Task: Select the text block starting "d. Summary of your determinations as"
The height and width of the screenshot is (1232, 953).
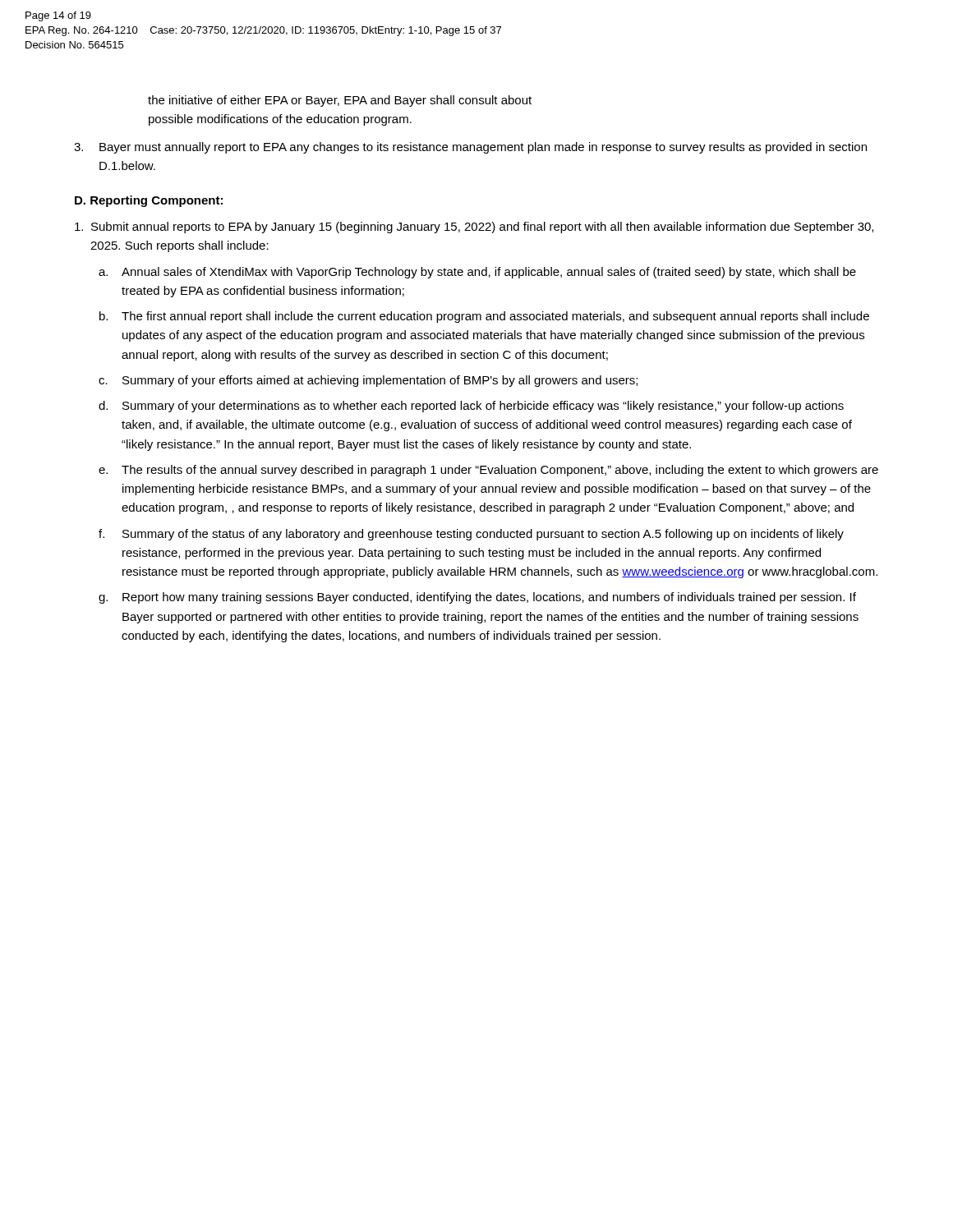Action: pos(489,424)
